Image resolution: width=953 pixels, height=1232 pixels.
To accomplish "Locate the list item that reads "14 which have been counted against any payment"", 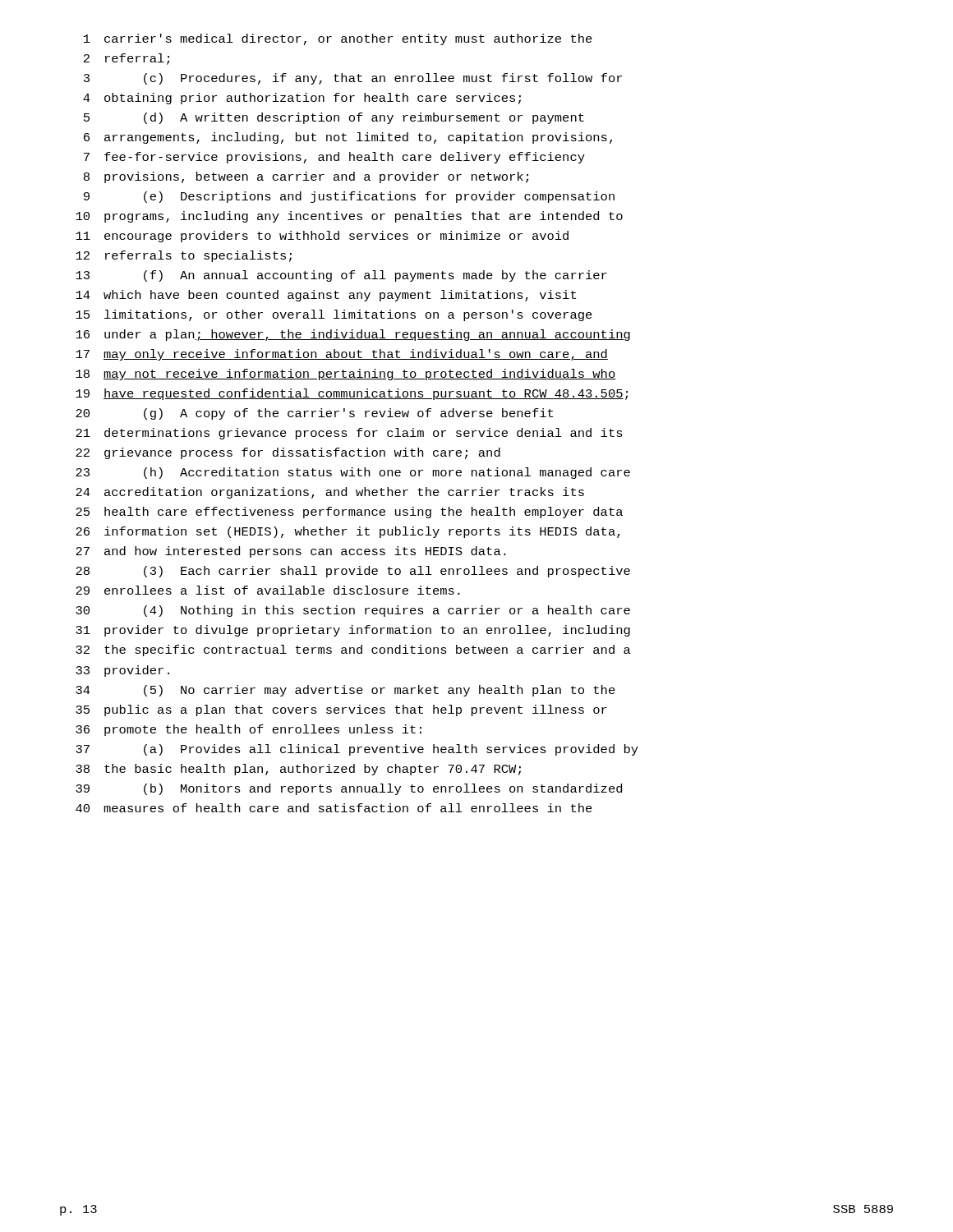I will 476,296.
